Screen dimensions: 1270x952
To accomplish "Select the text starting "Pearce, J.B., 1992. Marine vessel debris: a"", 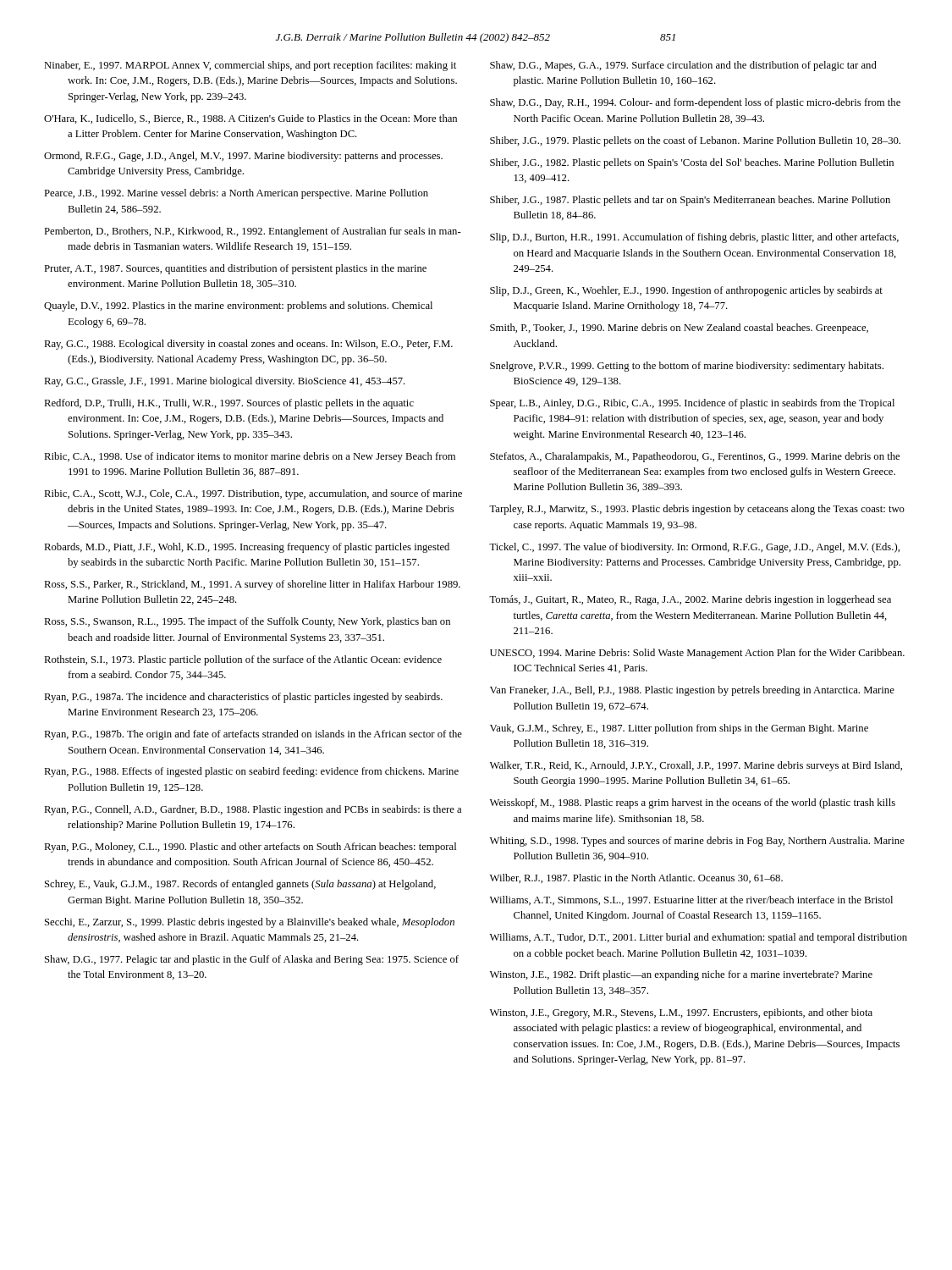I will coord(236,201).
